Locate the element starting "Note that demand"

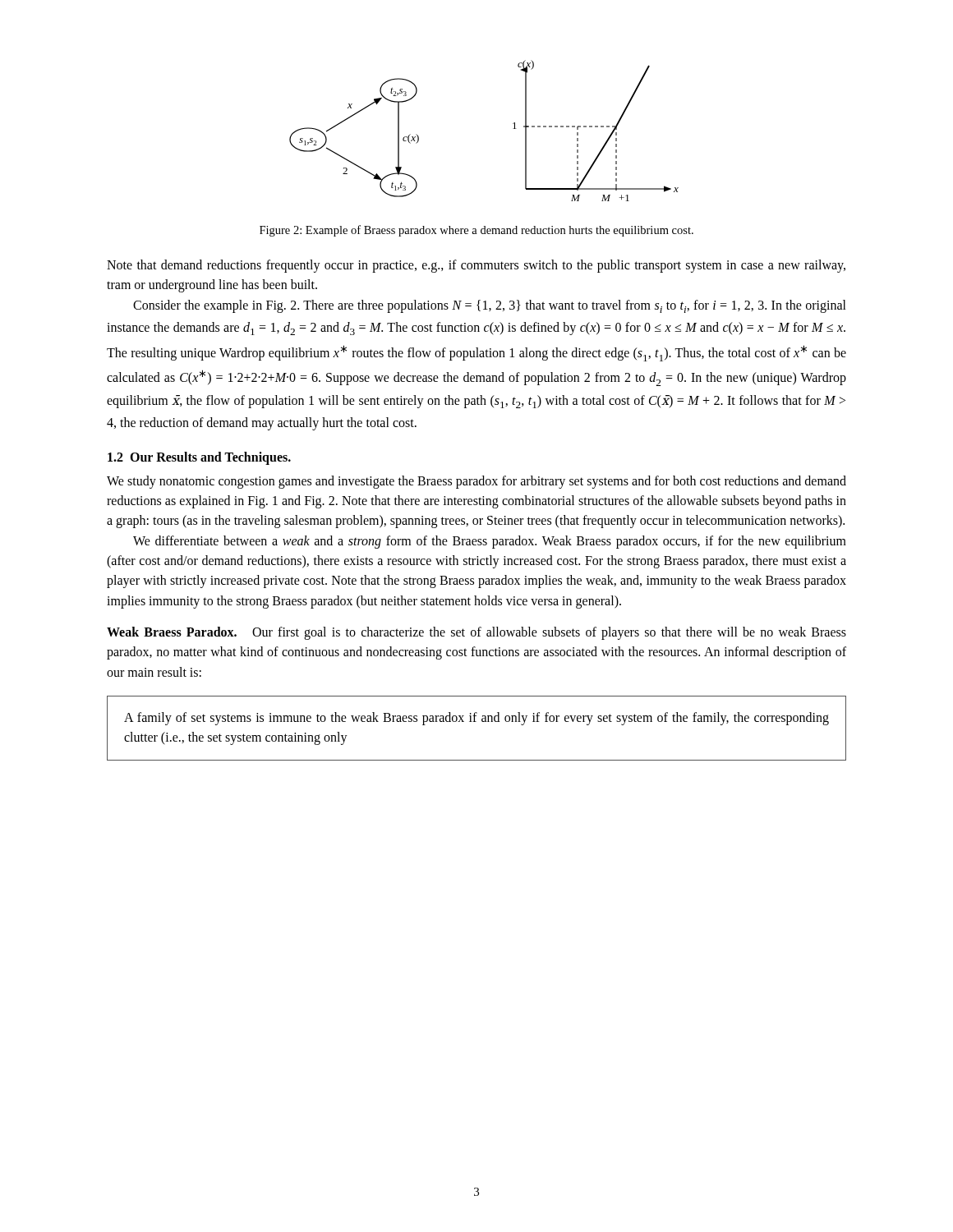476,275
